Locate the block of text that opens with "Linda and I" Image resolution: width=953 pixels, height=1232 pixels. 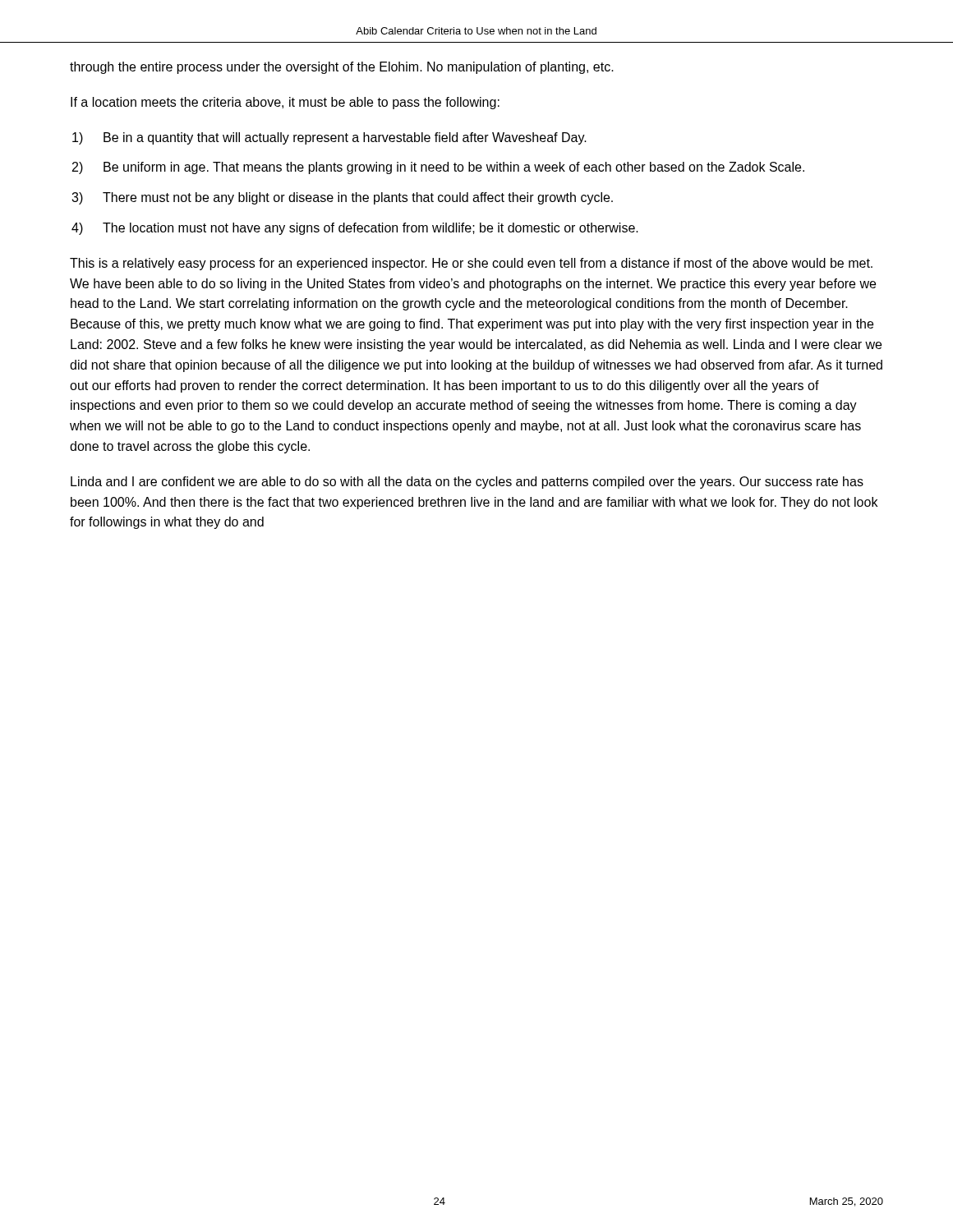474,502
